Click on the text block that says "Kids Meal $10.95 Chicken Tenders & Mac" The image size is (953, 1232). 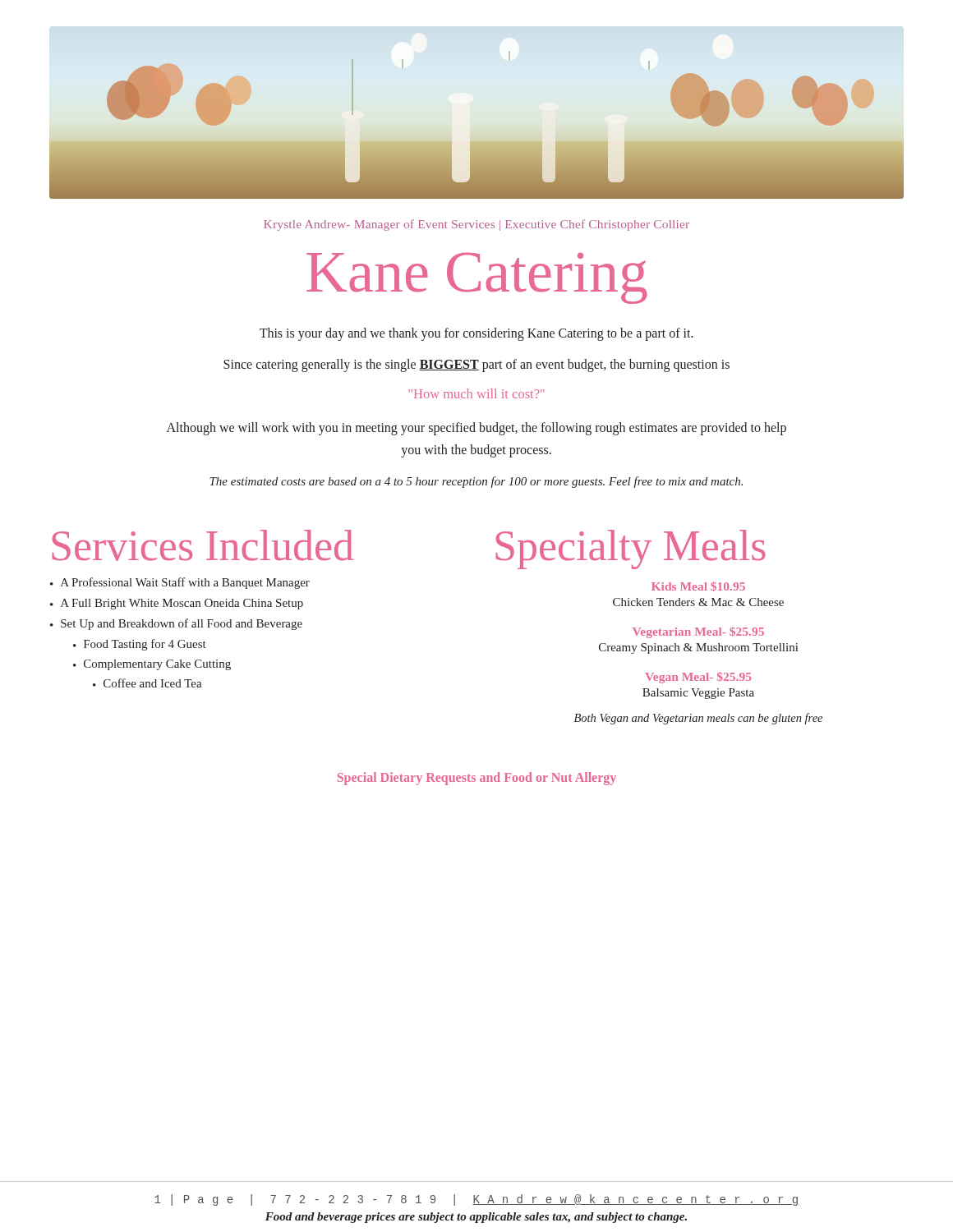[x=698, y=594]
